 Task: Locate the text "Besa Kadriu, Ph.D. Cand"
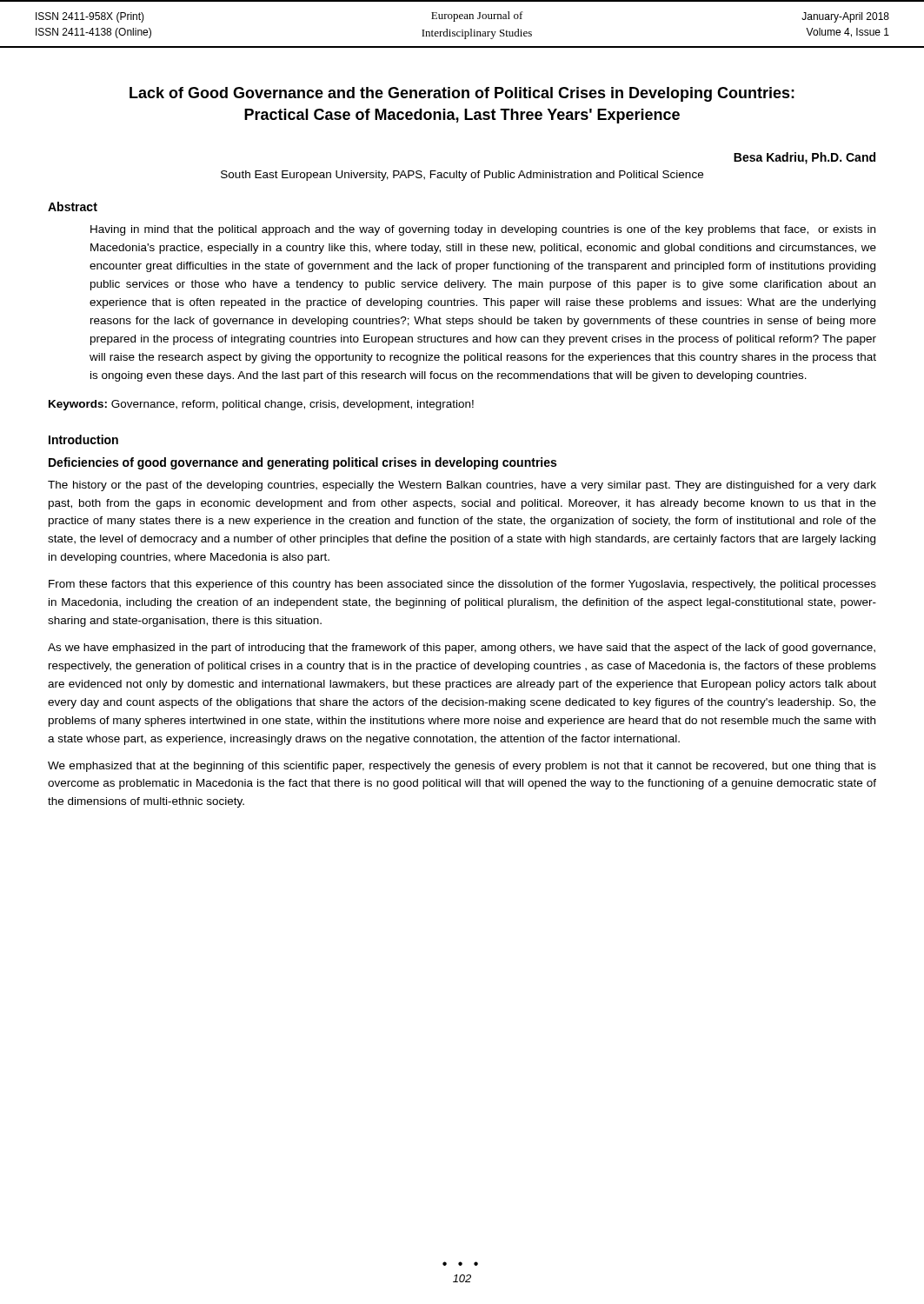tap(805, 158)
